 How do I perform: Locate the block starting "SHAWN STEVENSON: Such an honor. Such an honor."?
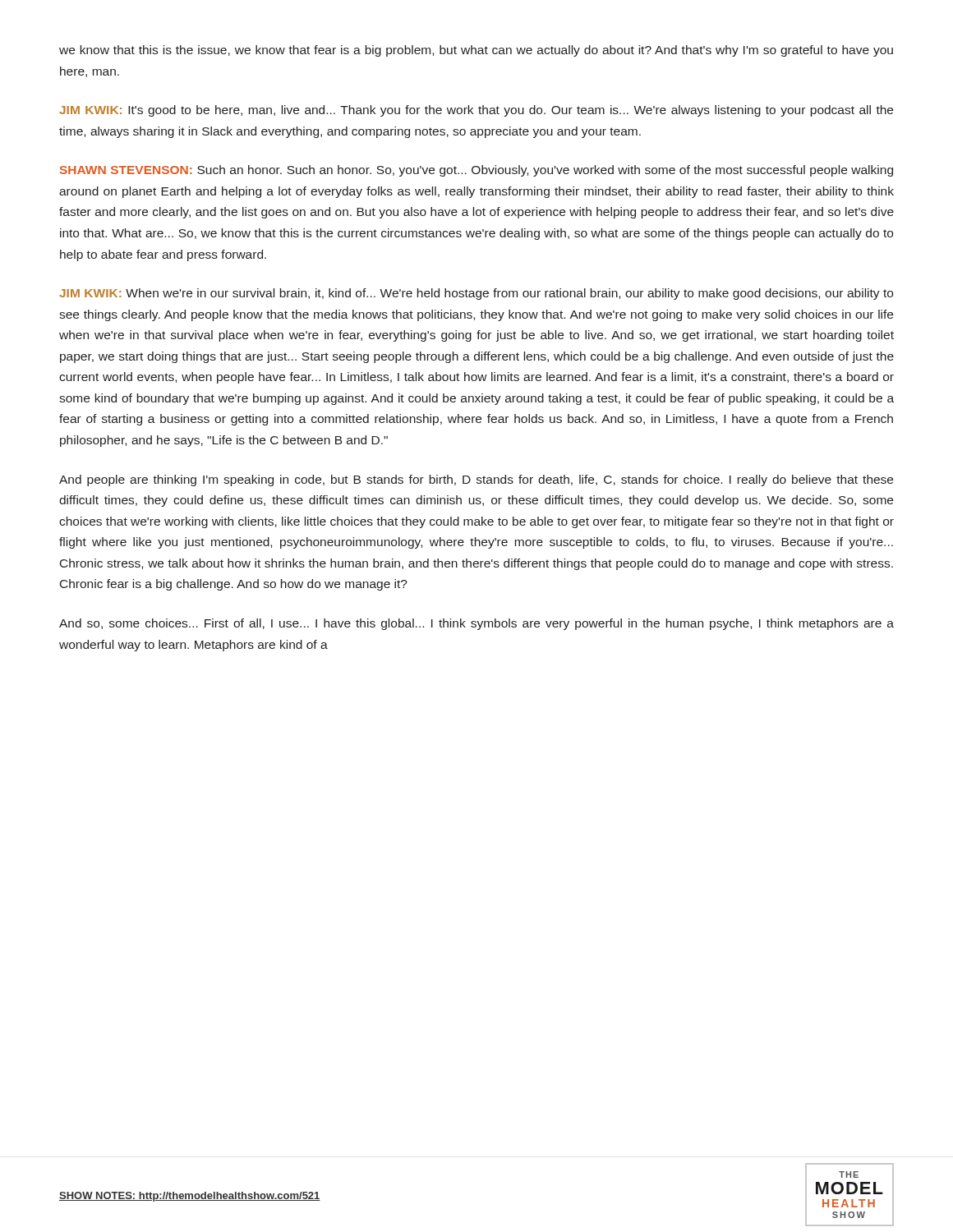tap(476, 212)
